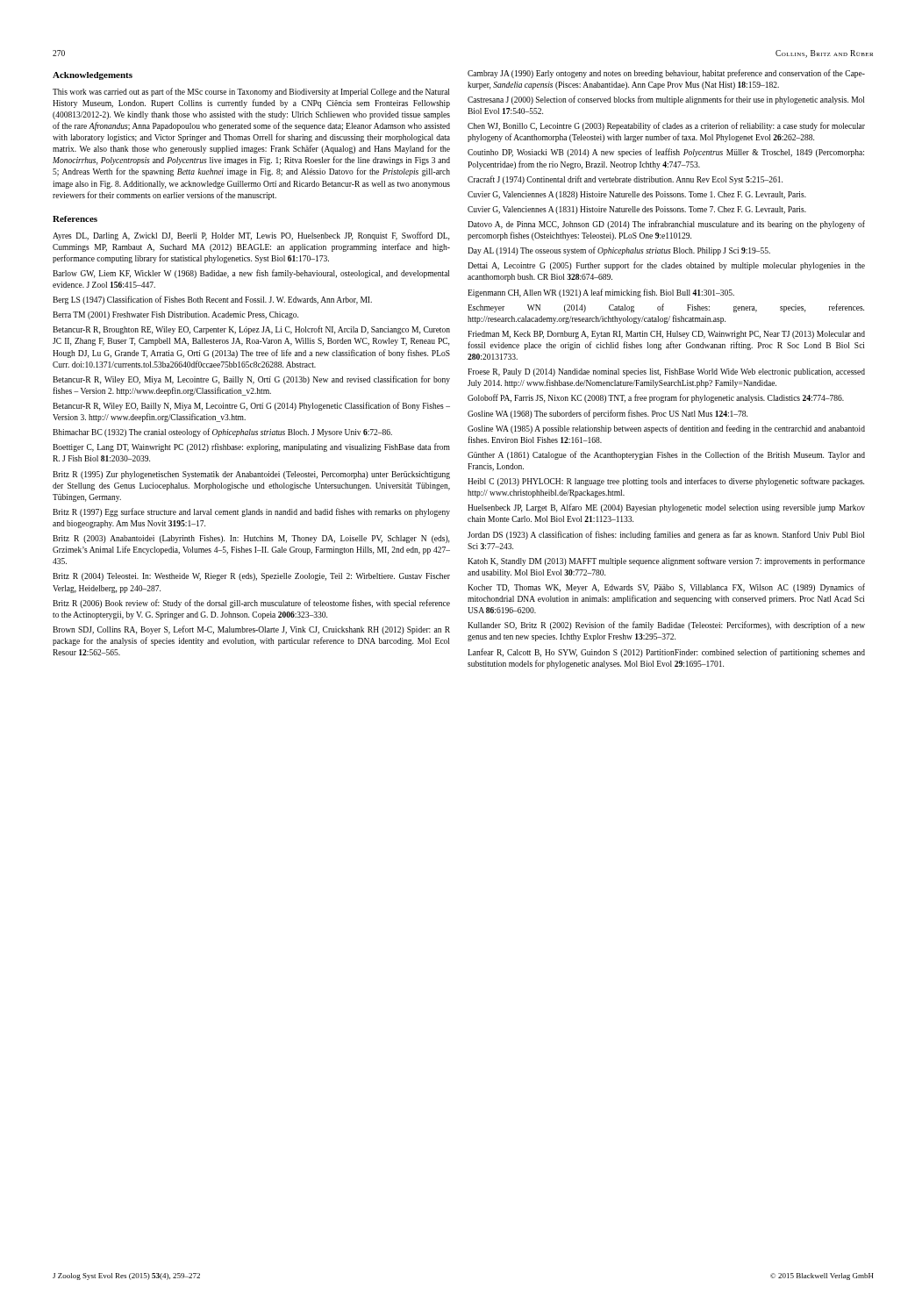Find the text block starting "Gosline WA (1985) A possible relationship between"
Screen dimensions: 1316x922
[x=666, y=435]
